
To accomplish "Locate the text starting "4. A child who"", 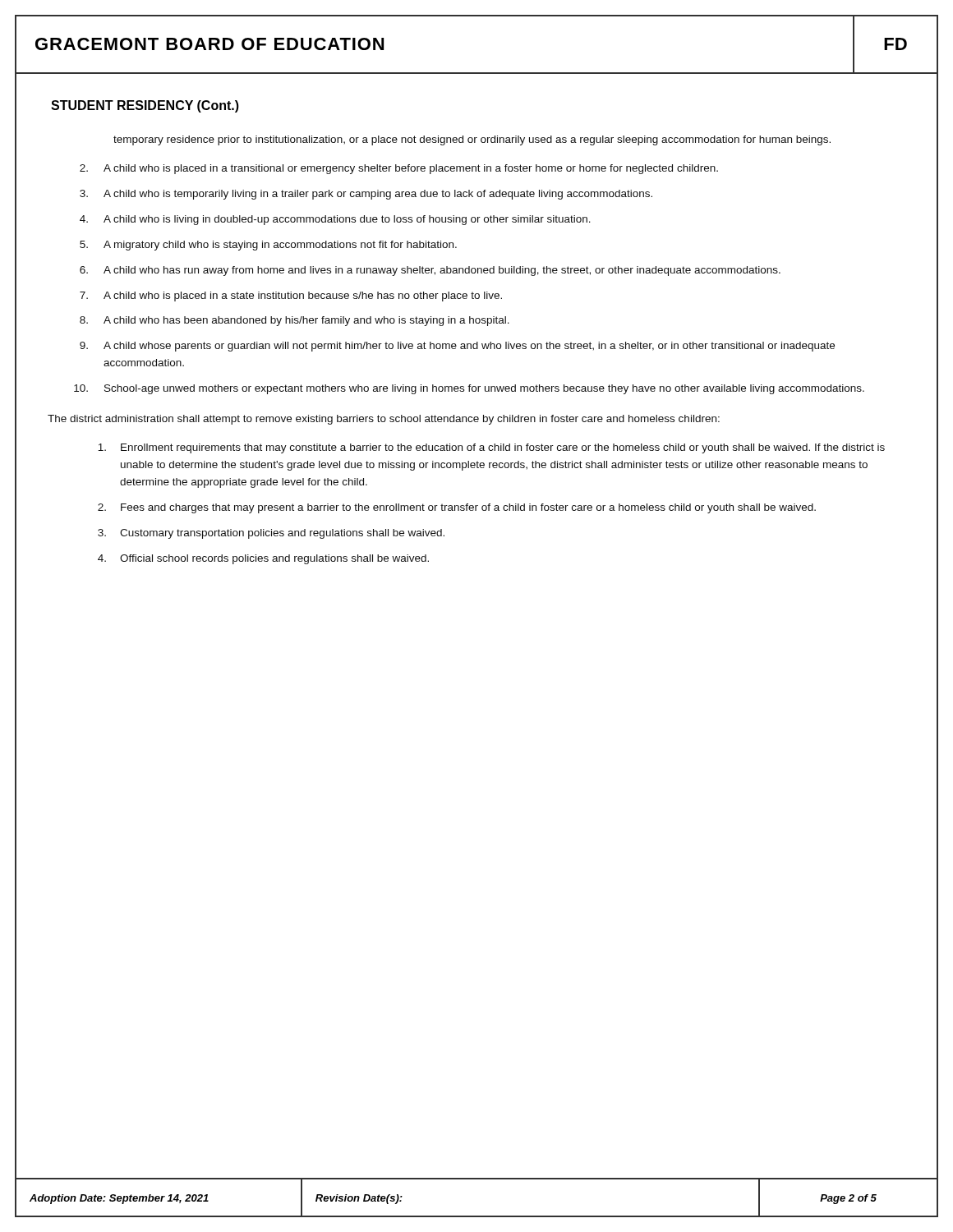I will (476, 219).
